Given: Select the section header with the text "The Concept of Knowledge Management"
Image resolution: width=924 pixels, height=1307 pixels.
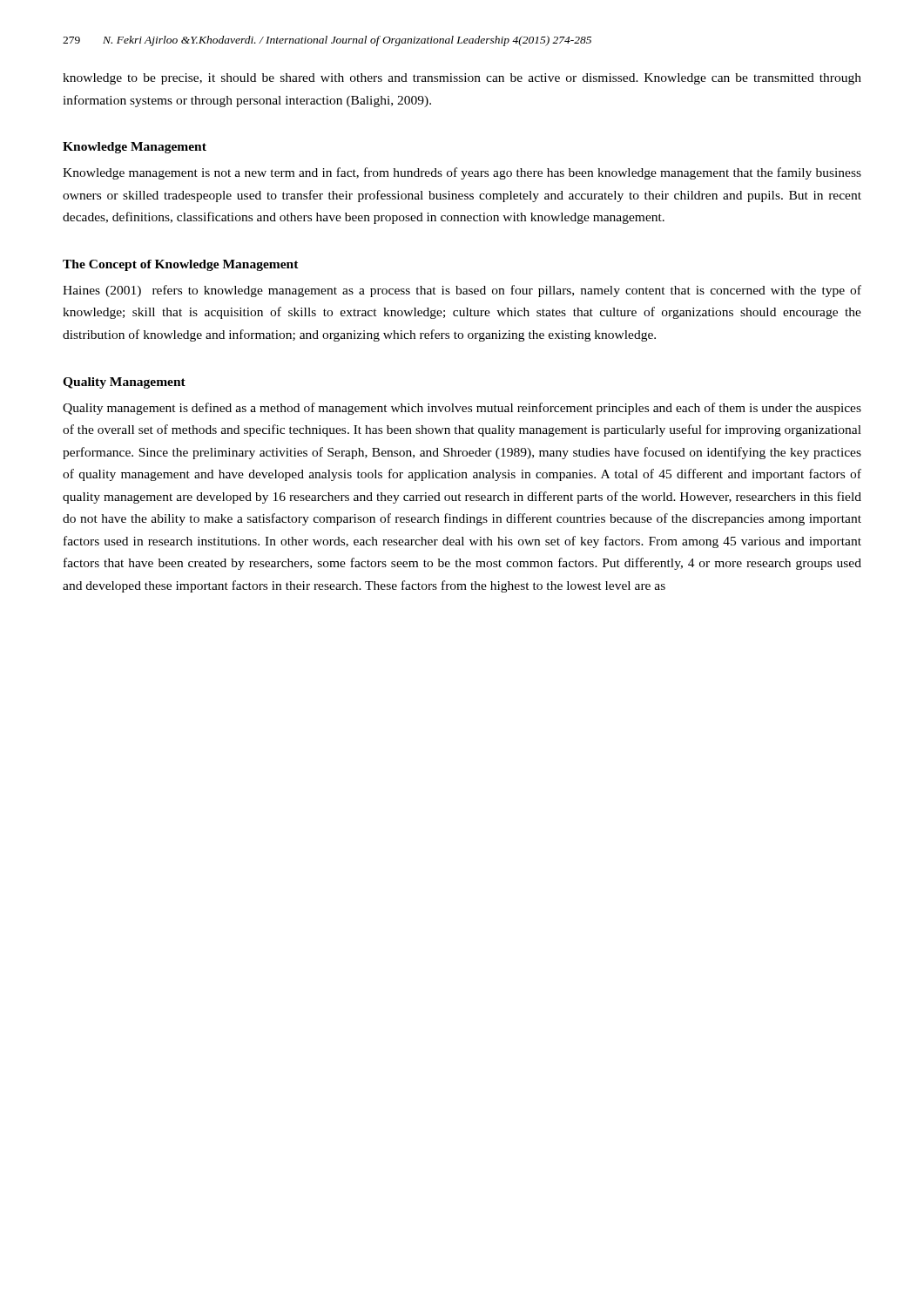Looking at the screenshot, I should (x=180, y=263).
